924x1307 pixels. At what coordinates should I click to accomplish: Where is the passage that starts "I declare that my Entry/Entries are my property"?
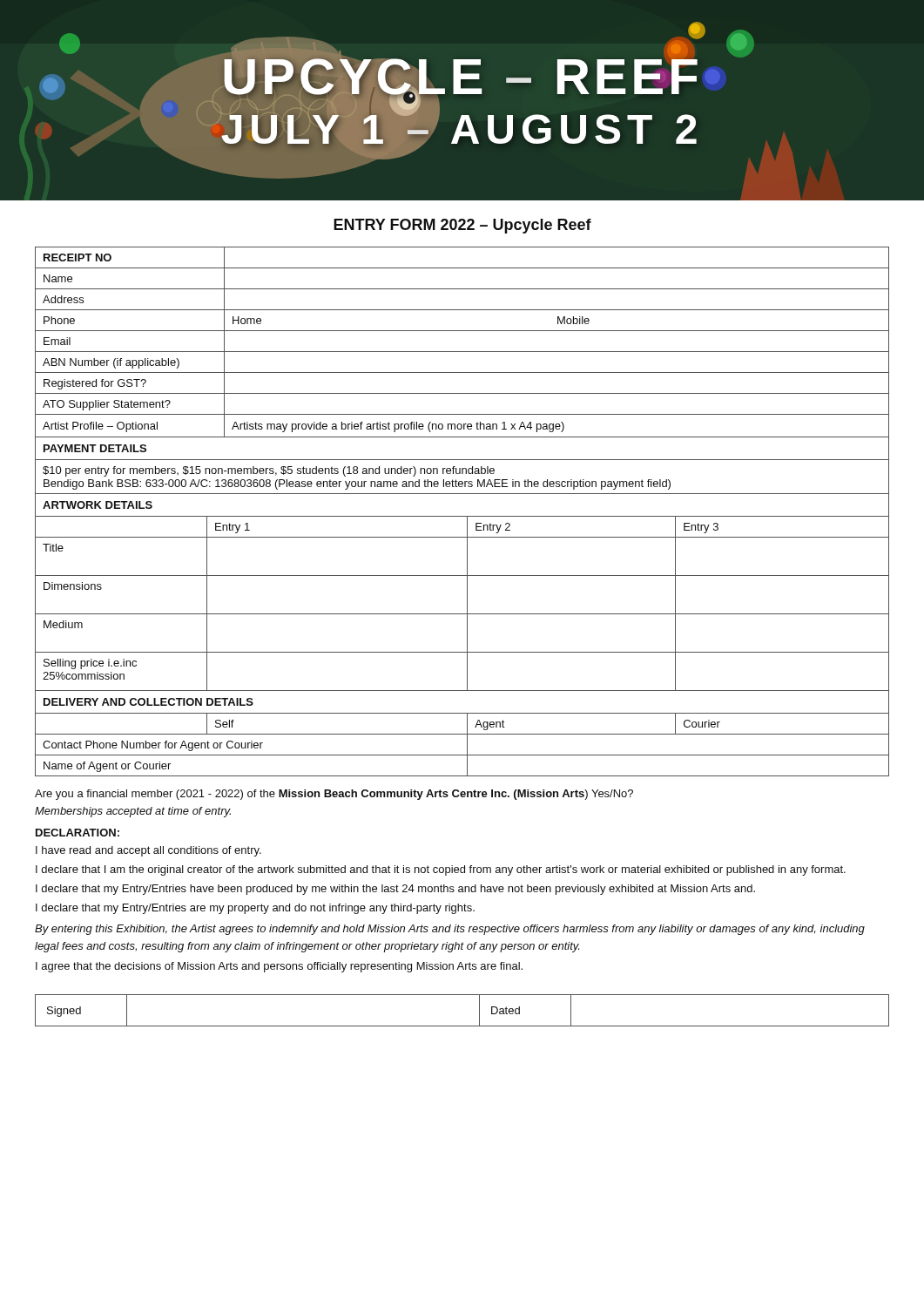pyautogui.click(x=255, y=907)
